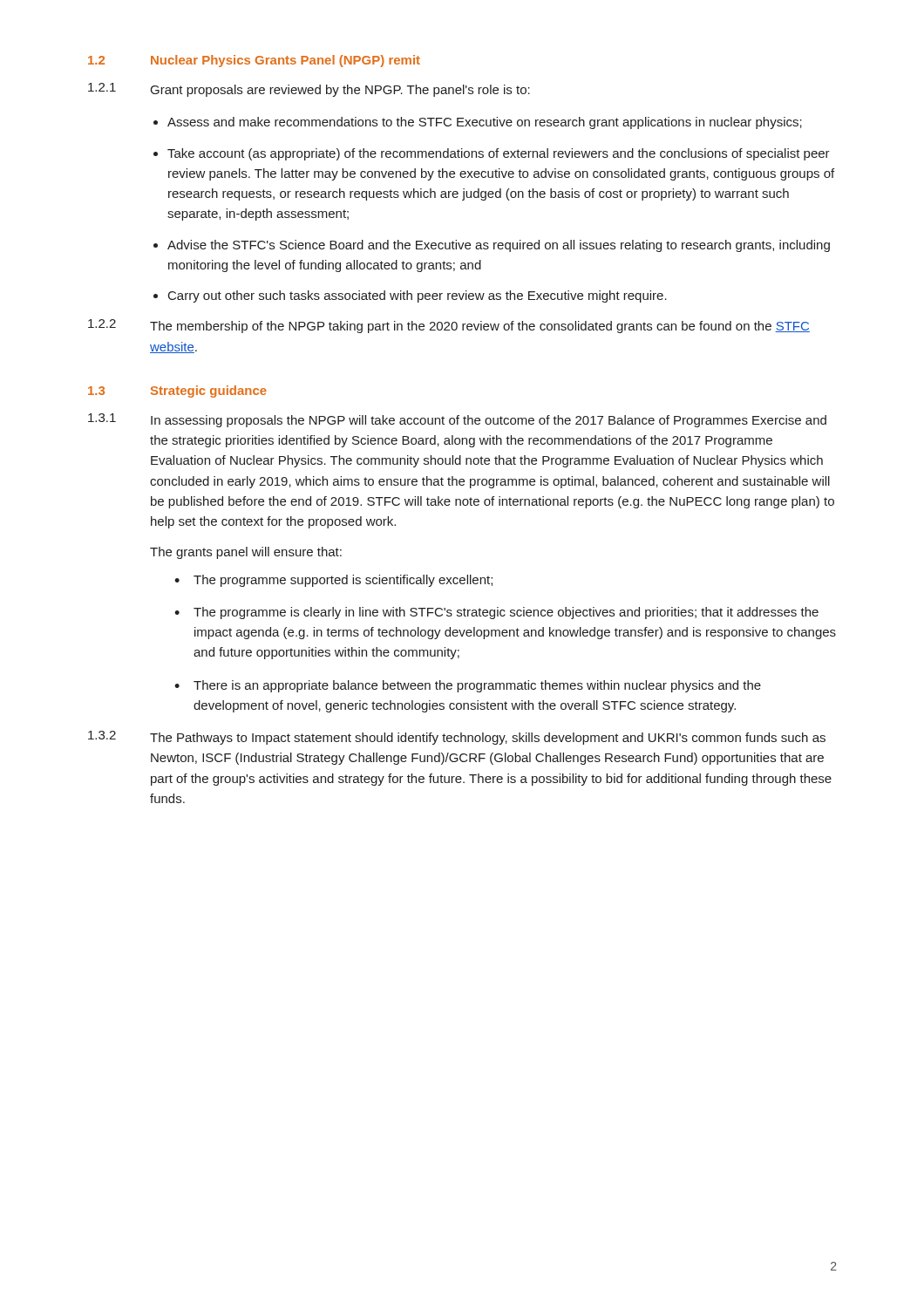Find the text block containing "3.1 In assessing proposals"
The height and width of the screenshot is (1308, 924).
pyautogui.click(x=462, y=470)
